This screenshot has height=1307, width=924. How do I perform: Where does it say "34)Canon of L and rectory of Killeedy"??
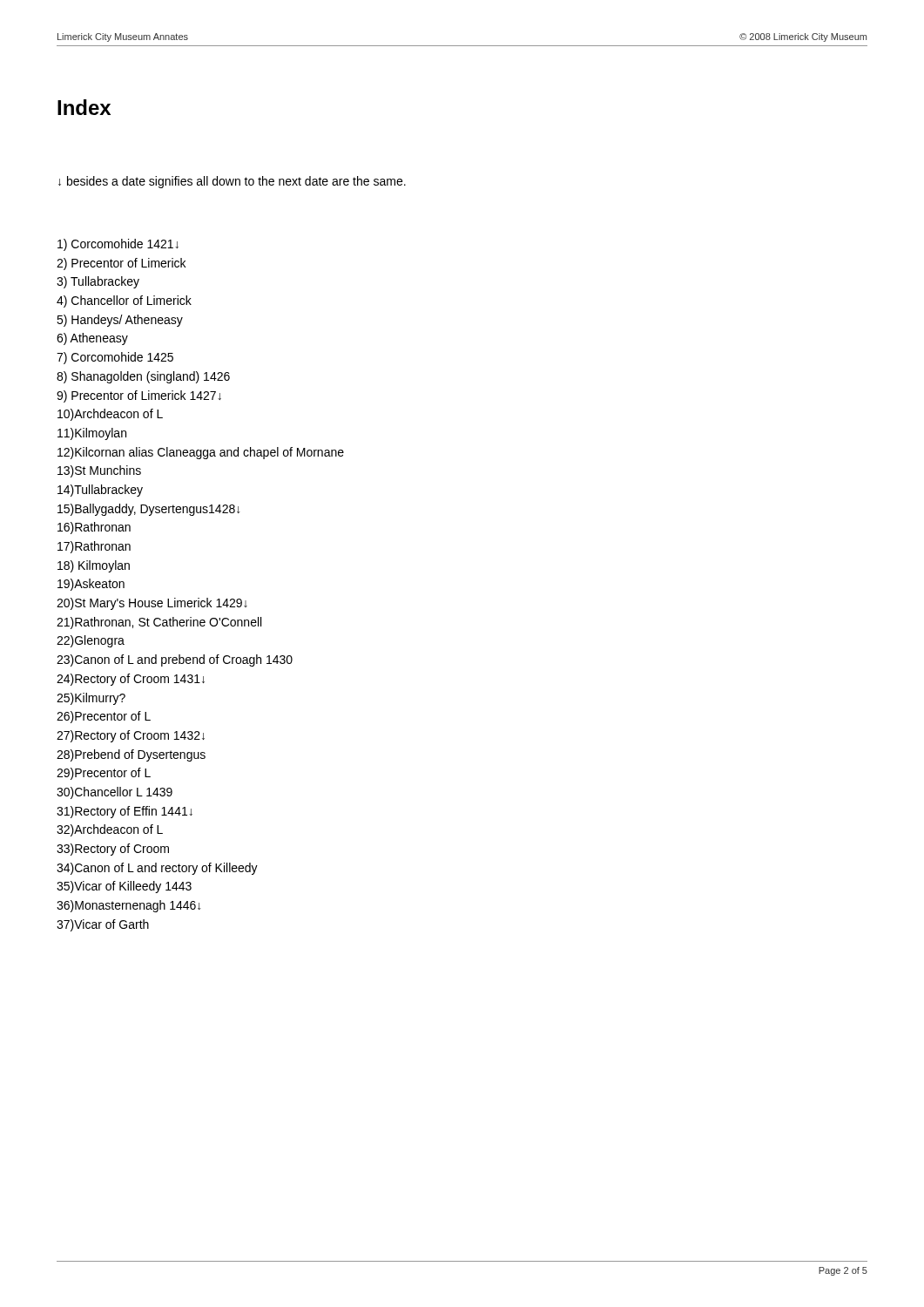click(157, 868)
